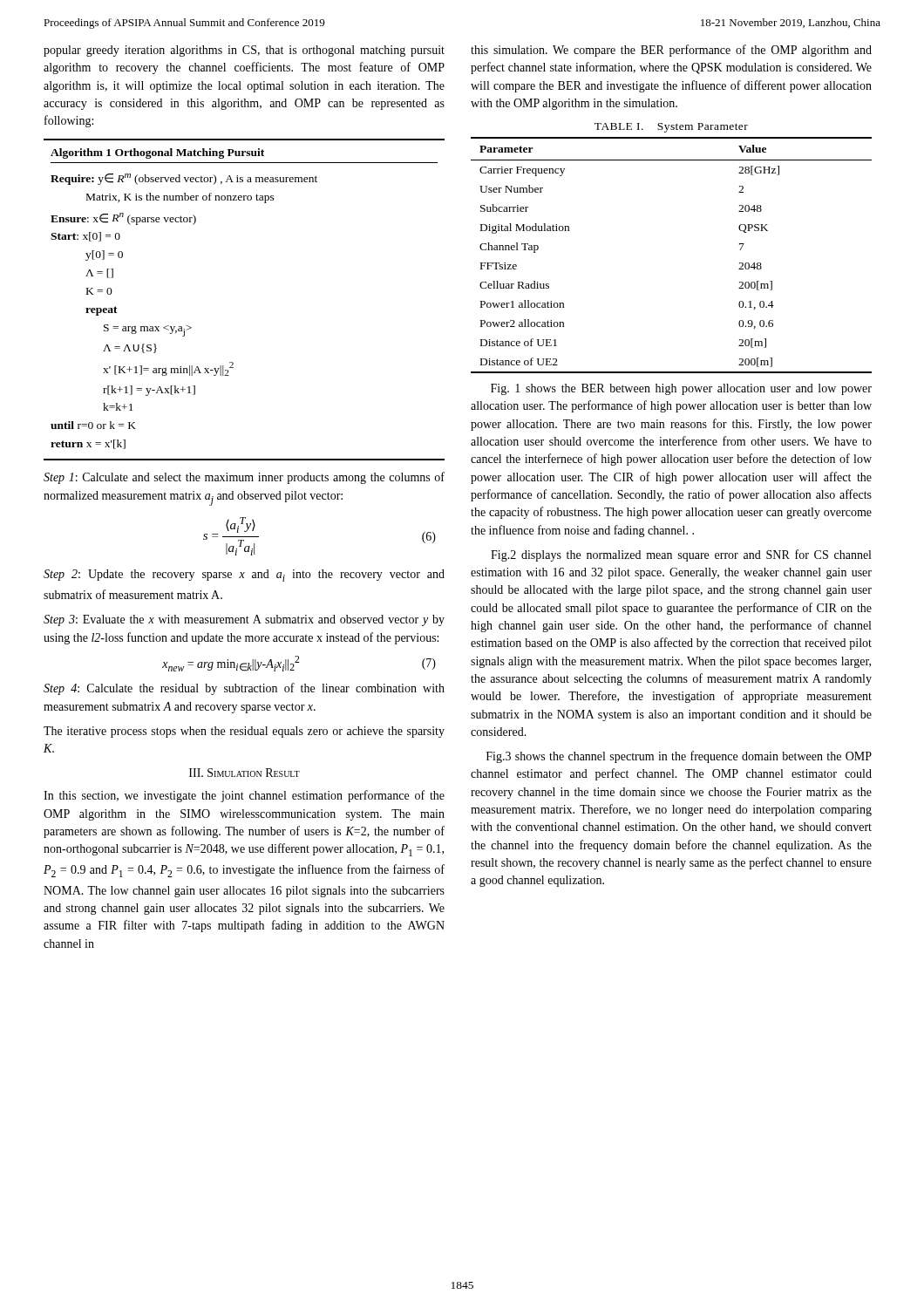The width and height of the screenshot is (924, 1308).
Task: Navigate to the block starting "In this section, we investigate"
Action: click(x=244, y=870)
